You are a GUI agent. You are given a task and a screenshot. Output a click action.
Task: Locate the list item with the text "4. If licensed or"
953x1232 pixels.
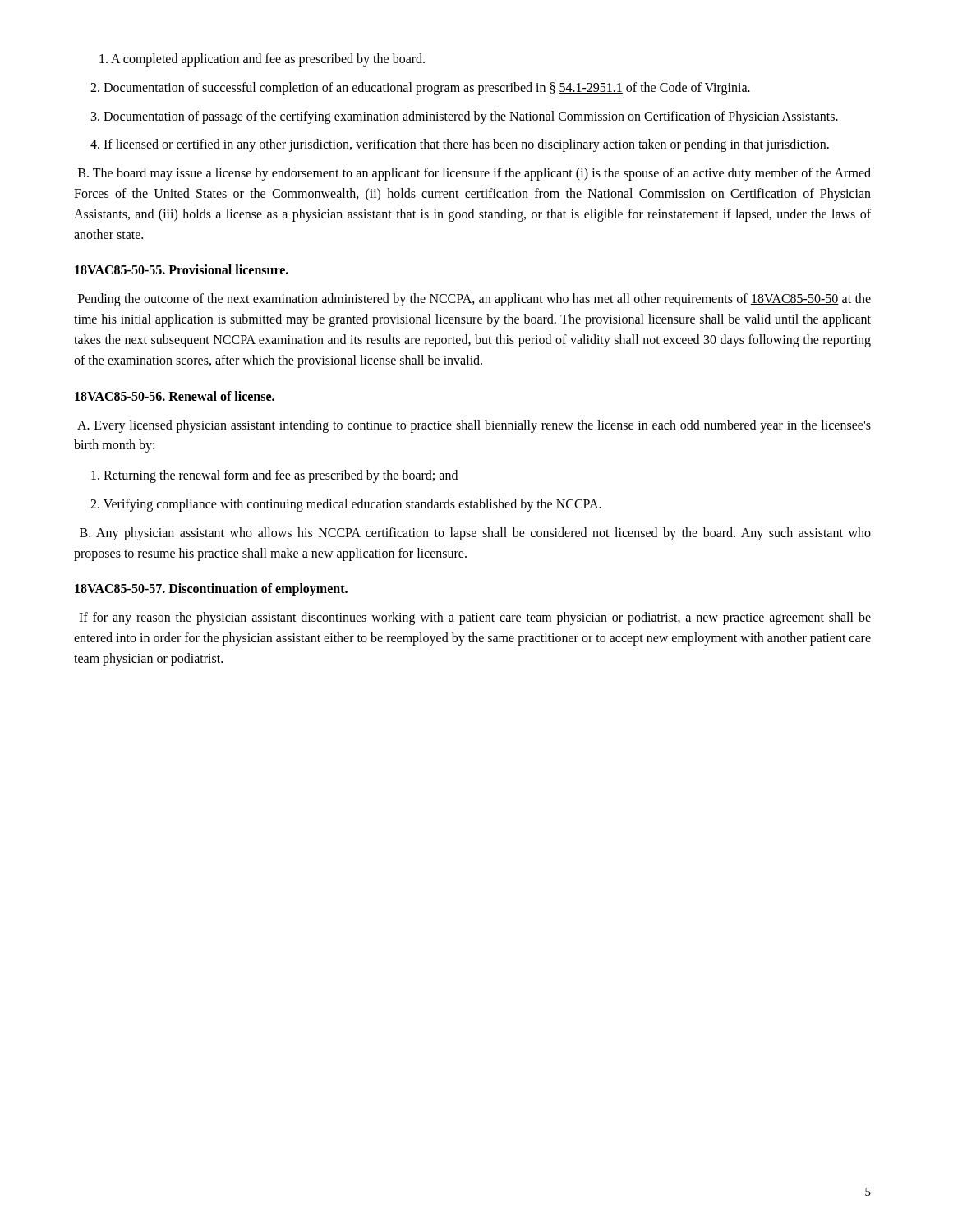(460, 144)
